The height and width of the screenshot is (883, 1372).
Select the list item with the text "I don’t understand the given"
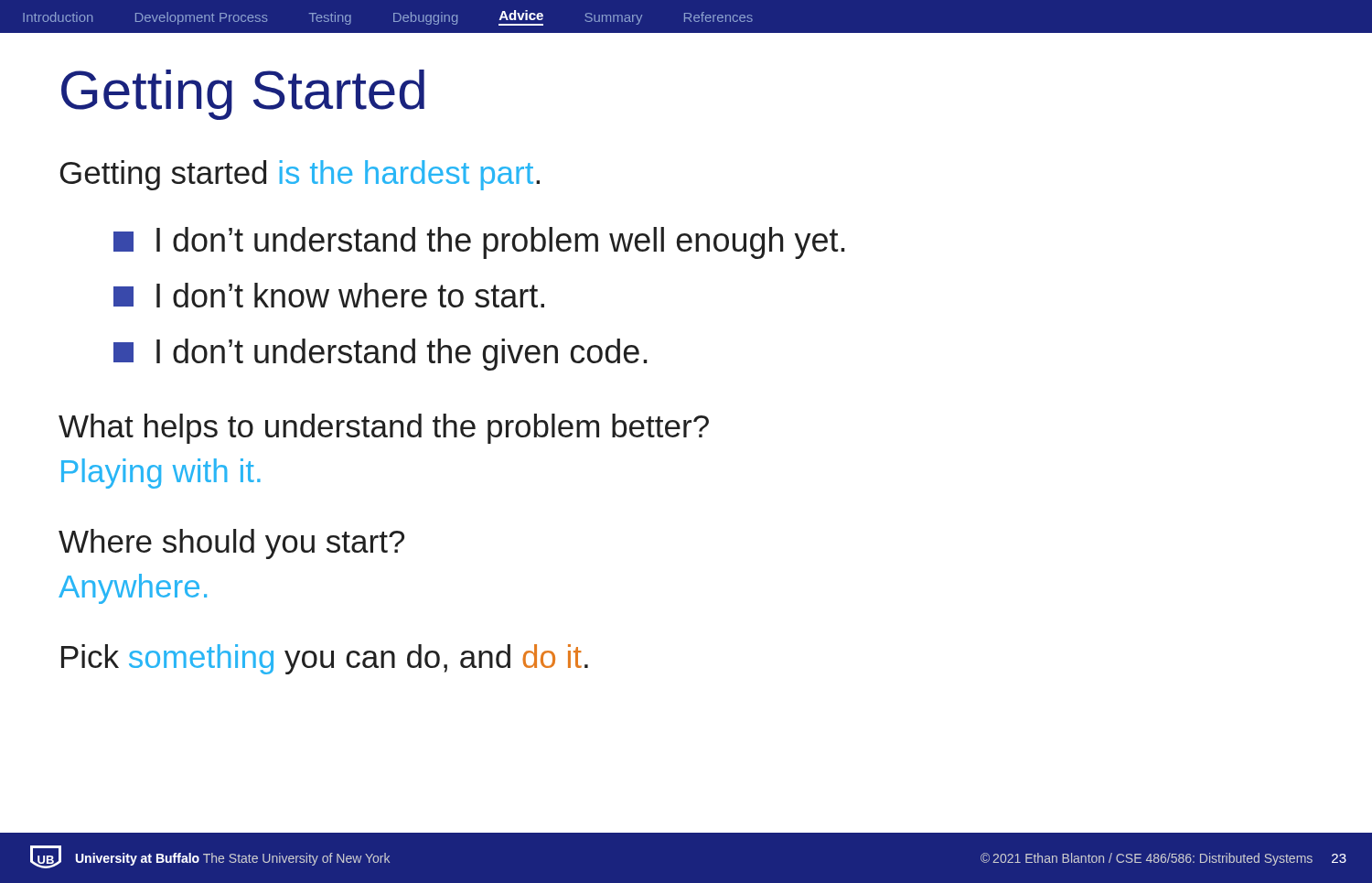pyautogui.click(x=382, y=352)
